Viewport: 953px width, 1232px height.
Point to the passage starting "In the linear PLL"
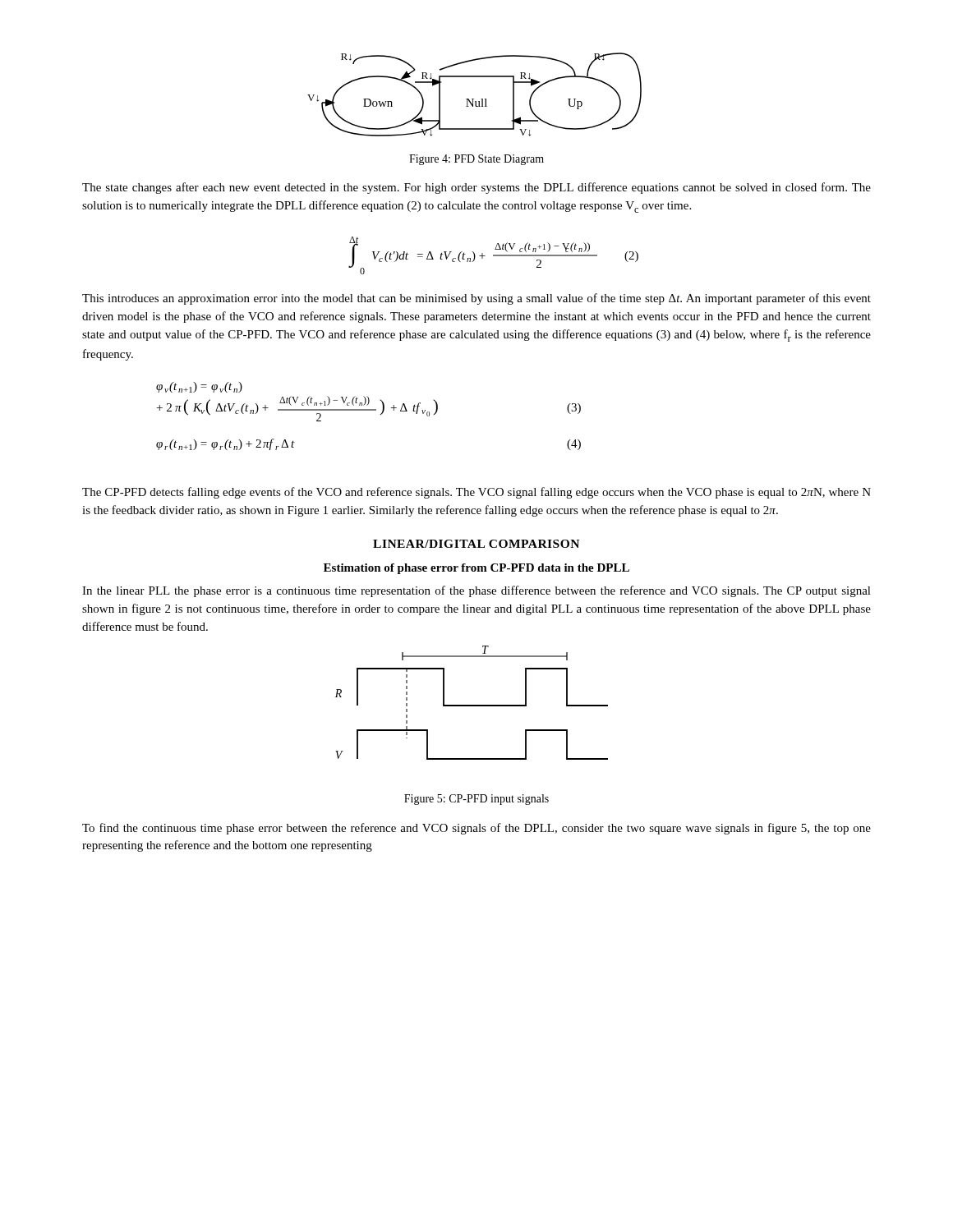click(x=476, y=608)
